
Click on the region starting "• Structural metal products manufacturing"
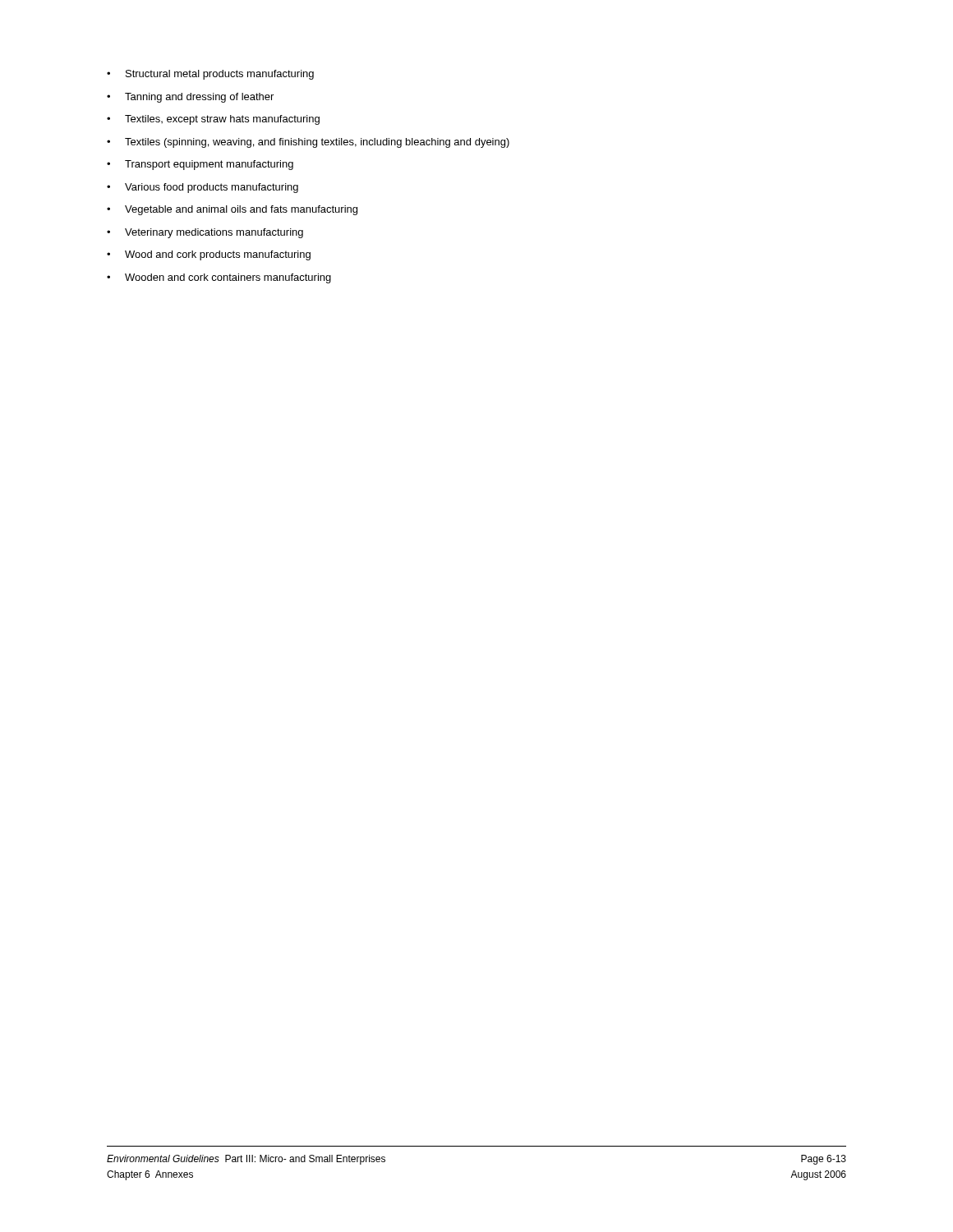[211, 74]
